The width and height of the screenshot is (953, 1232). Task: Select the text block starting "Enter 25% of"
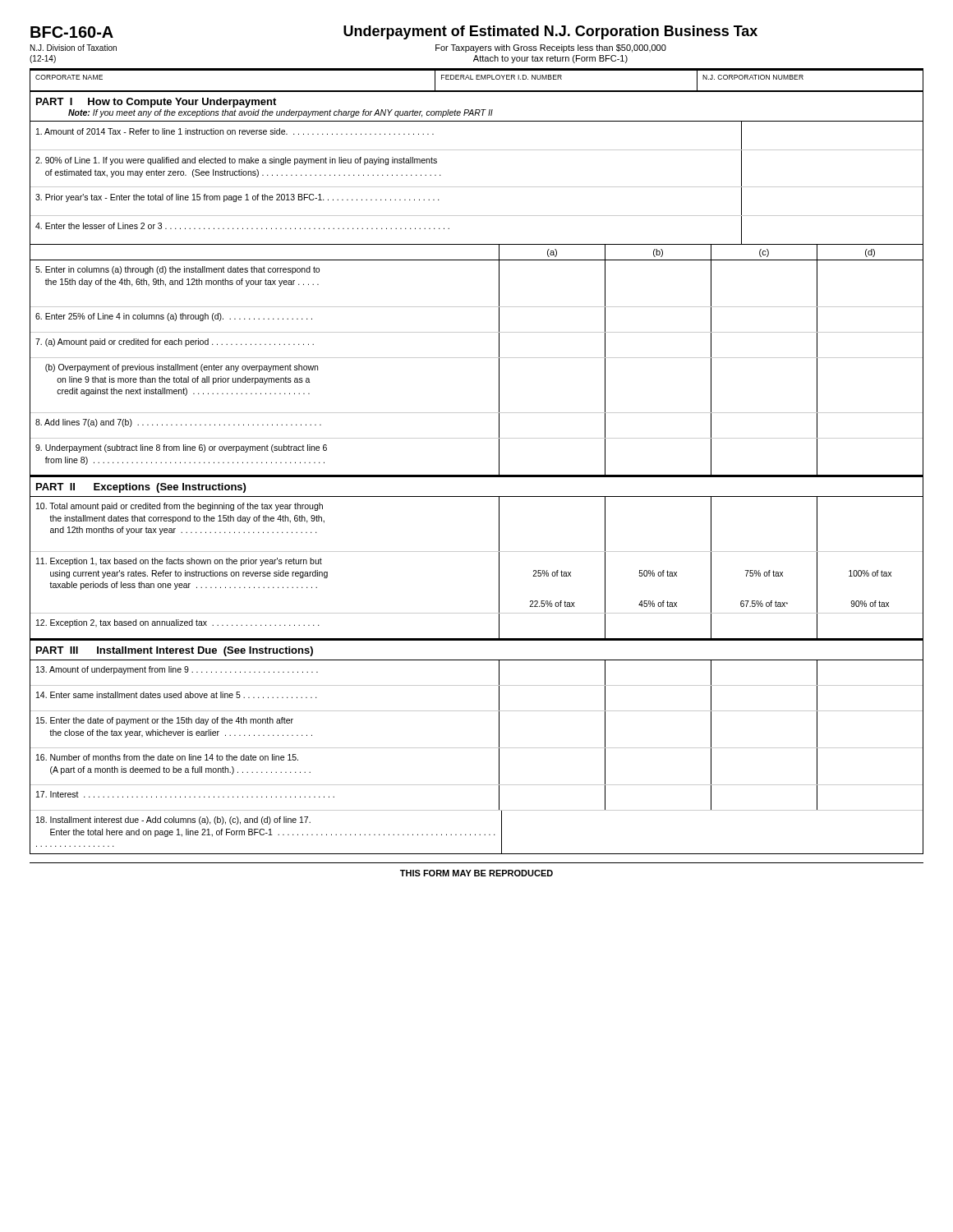476,319
